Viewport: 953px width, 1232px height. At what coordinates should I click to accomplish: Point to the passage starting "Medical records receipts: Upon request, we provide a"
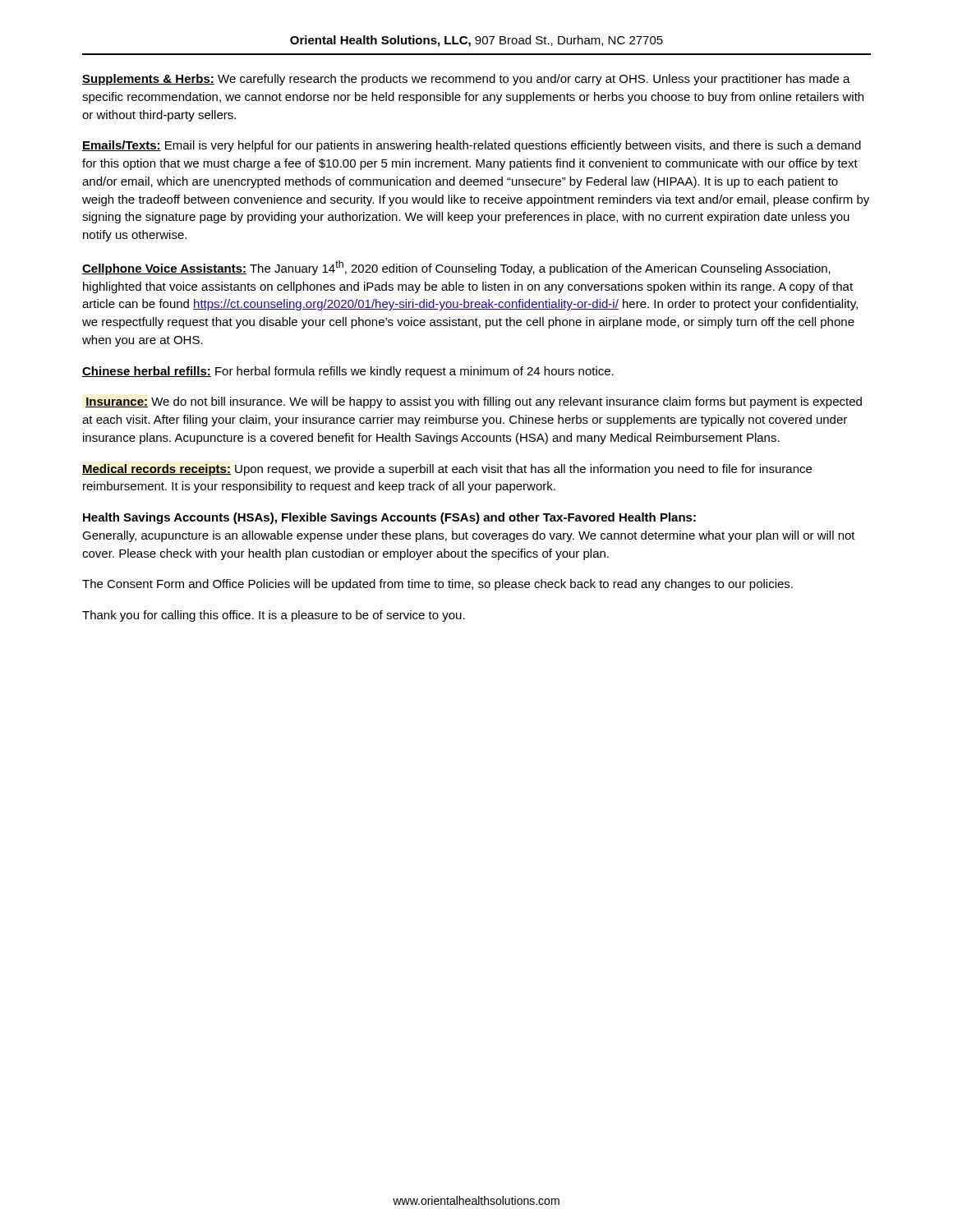(x=447, y=477)
